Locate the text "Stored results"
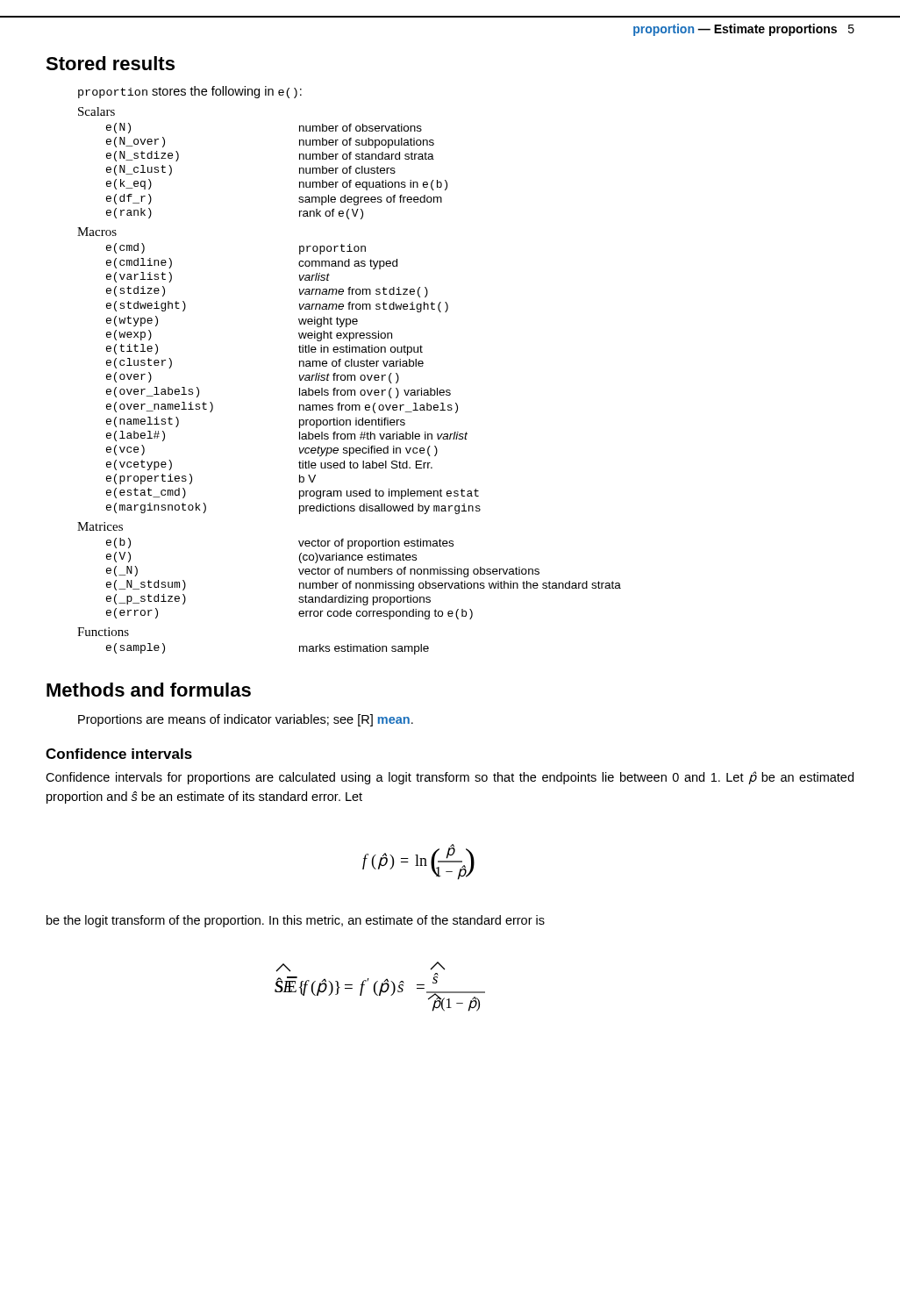The height and width of the screenshot is (1316, 900). pyautogui.click(x=111, y=64)
